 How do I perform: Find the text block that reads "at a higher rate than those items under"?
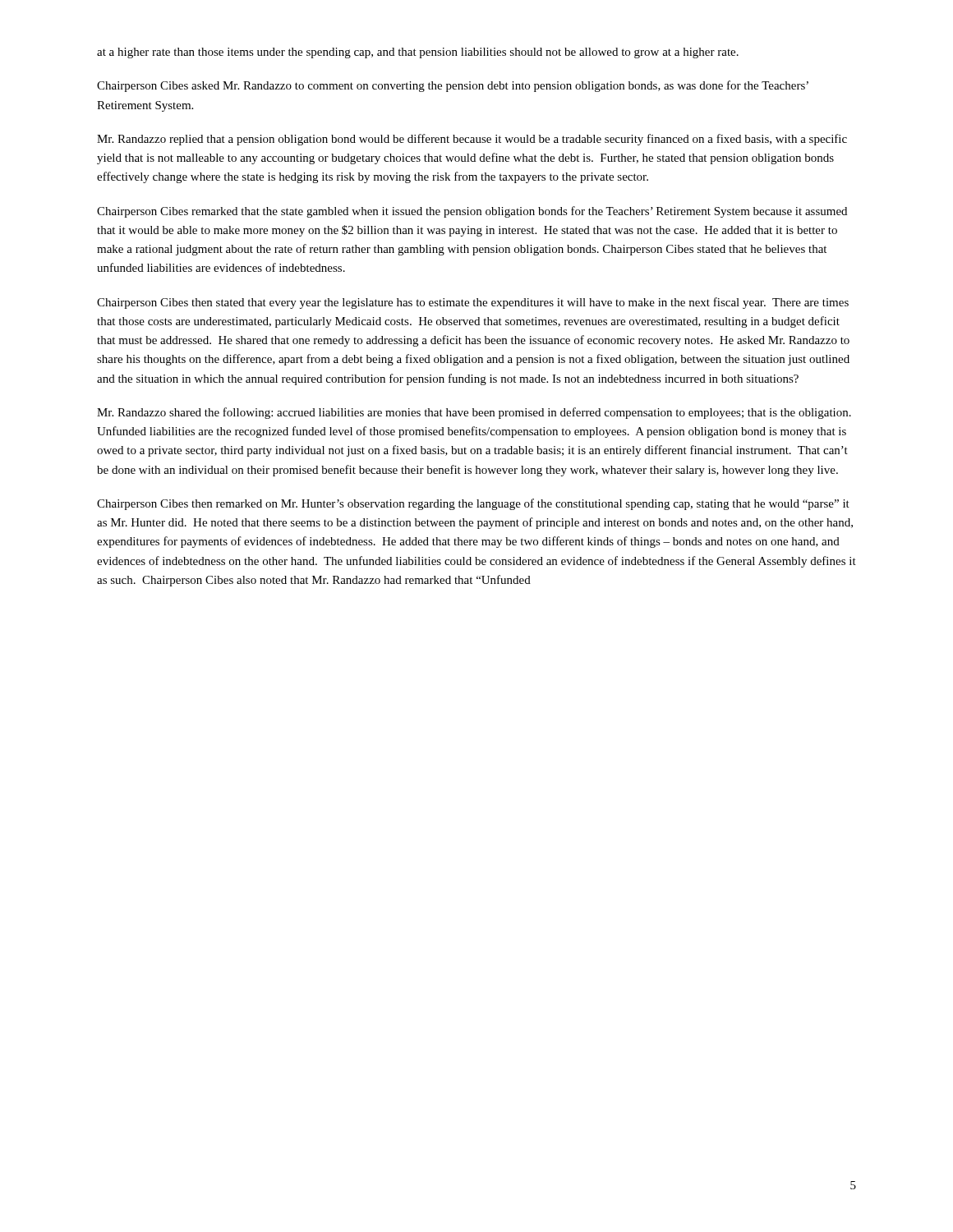[x=418, y=52]
